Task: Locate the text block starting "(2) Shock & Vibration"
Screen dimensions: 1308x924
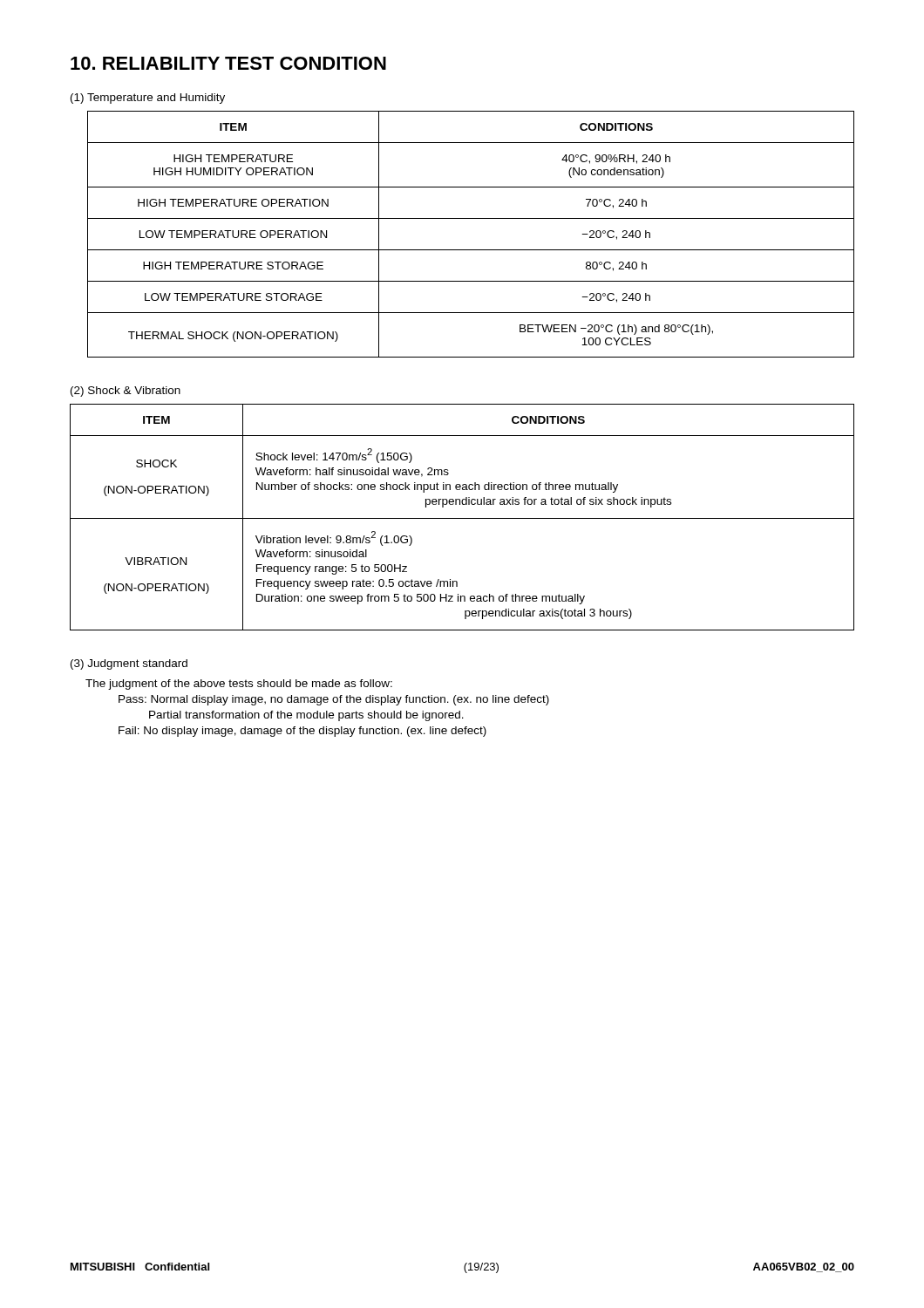Action: pos(125,390)
